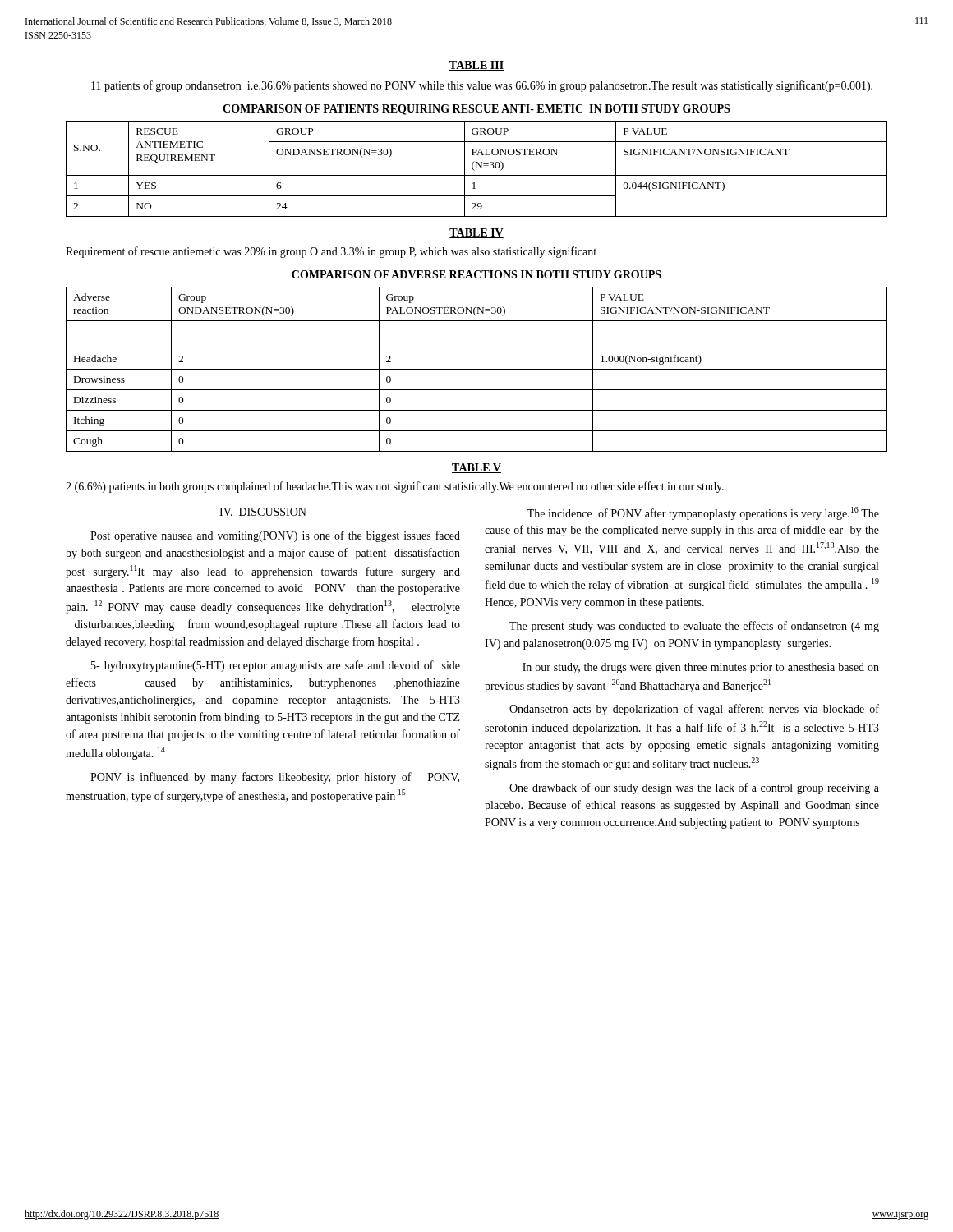The image size is (953, 1232).
Task: Point to the block starting "TABLE IV"
Action: pos(476,232)
